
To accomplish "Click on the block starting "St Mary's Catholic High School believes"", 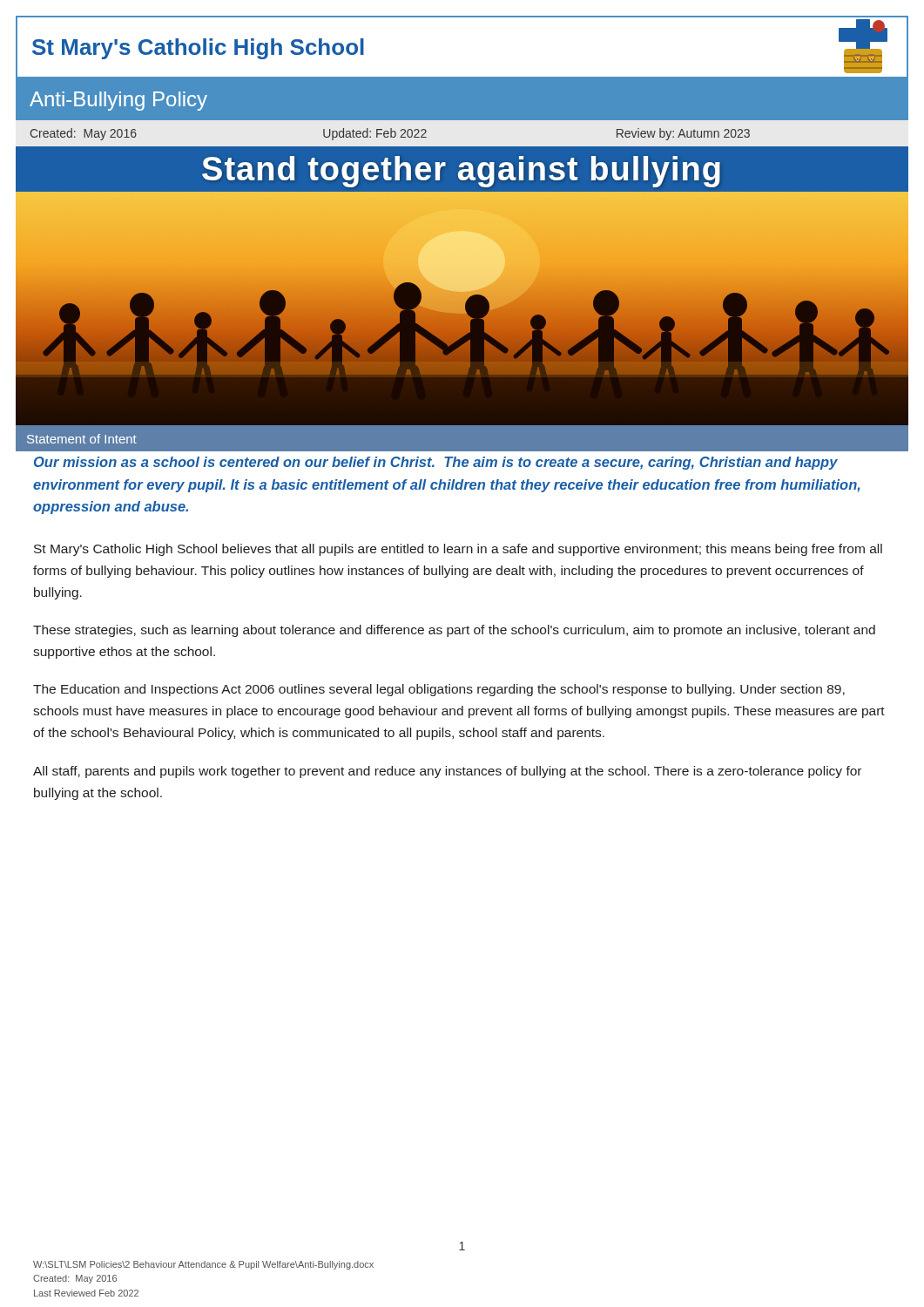I will click(x=458, y=570).
